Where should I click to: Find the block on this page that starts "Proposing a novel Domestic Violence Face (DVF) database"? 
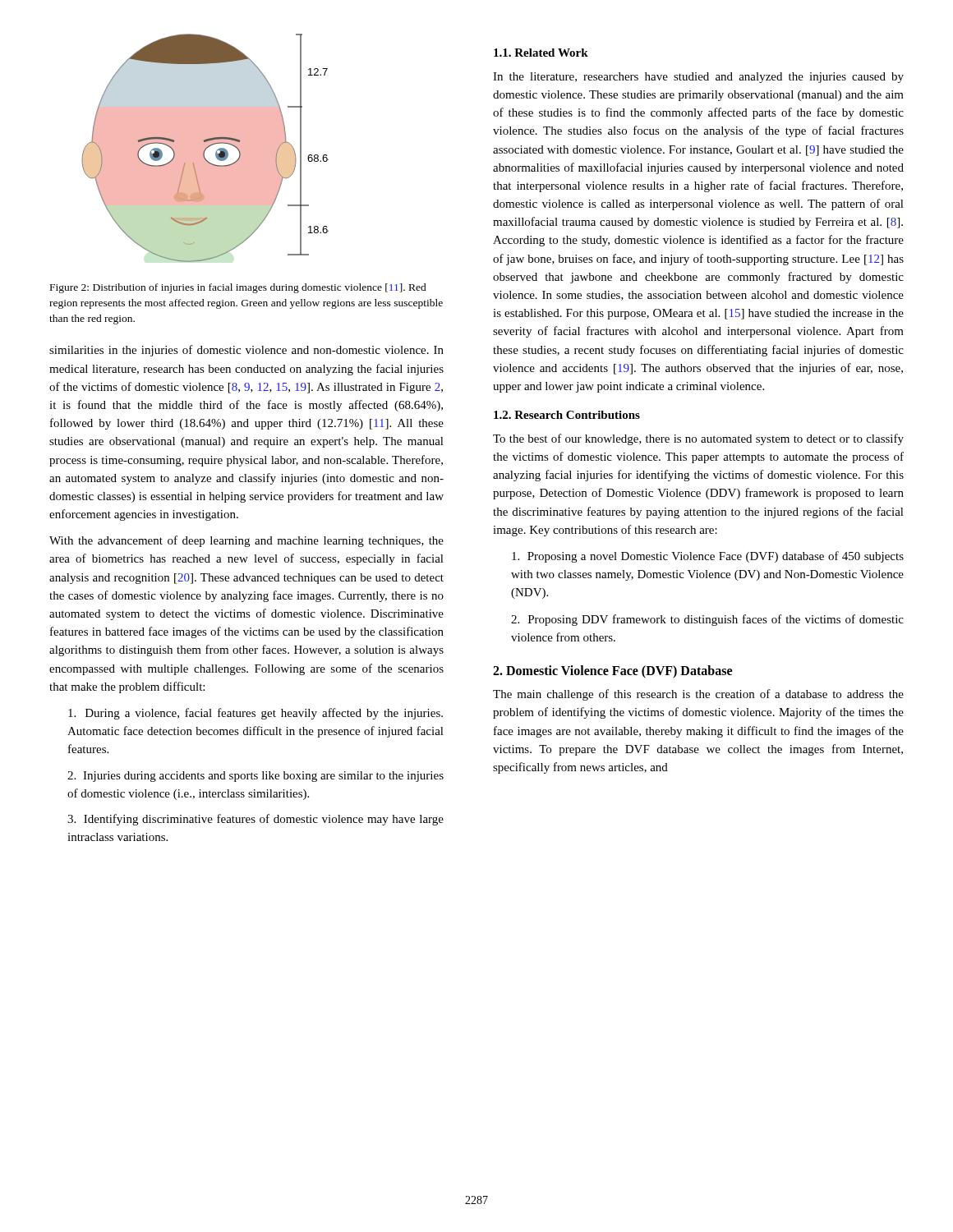(707, 574)
